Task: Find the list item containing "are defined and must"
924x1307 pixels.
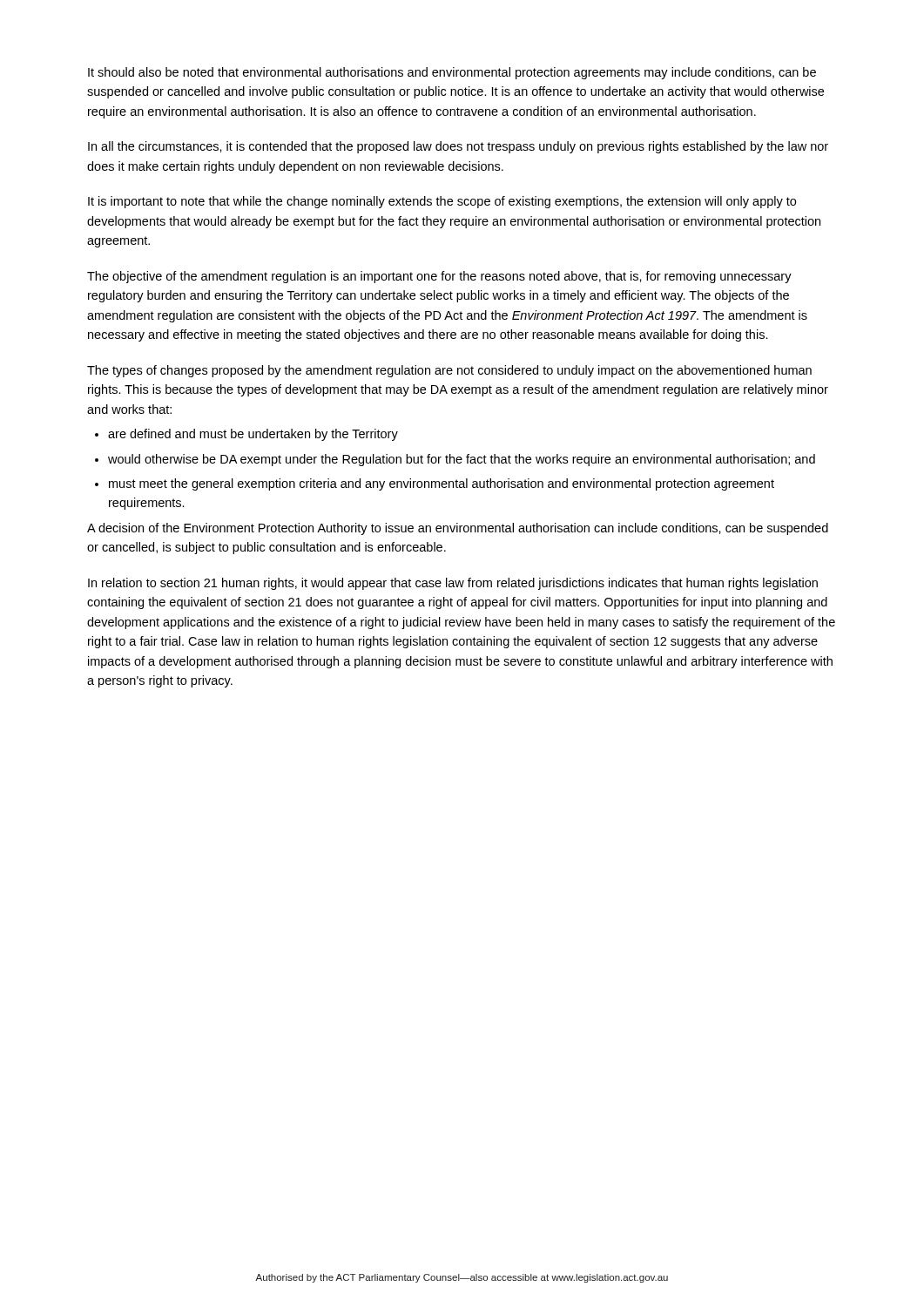Action: point(253,434)
